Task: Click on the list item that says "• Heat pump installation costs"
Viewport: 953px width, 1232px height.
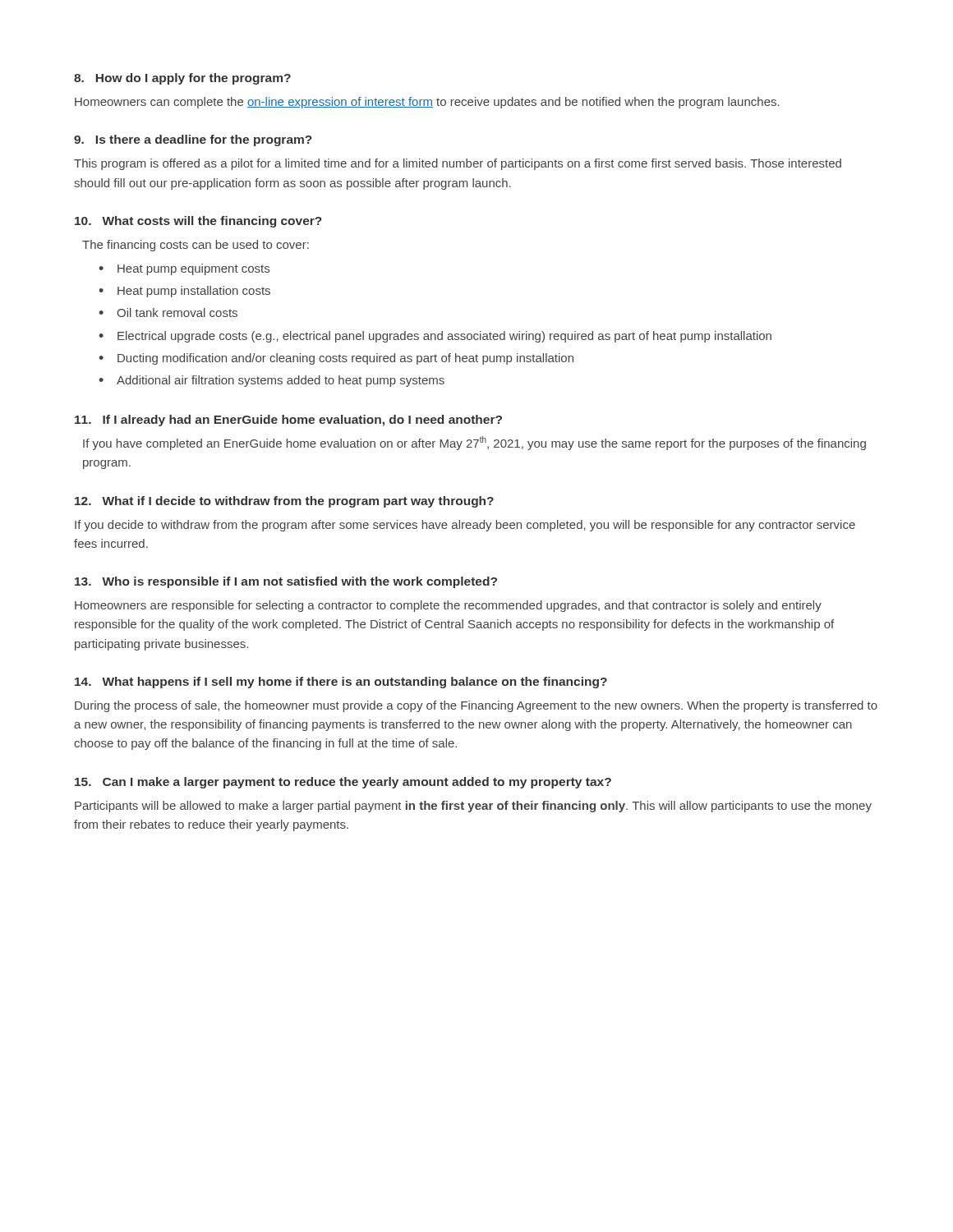Action: [185, 291]
